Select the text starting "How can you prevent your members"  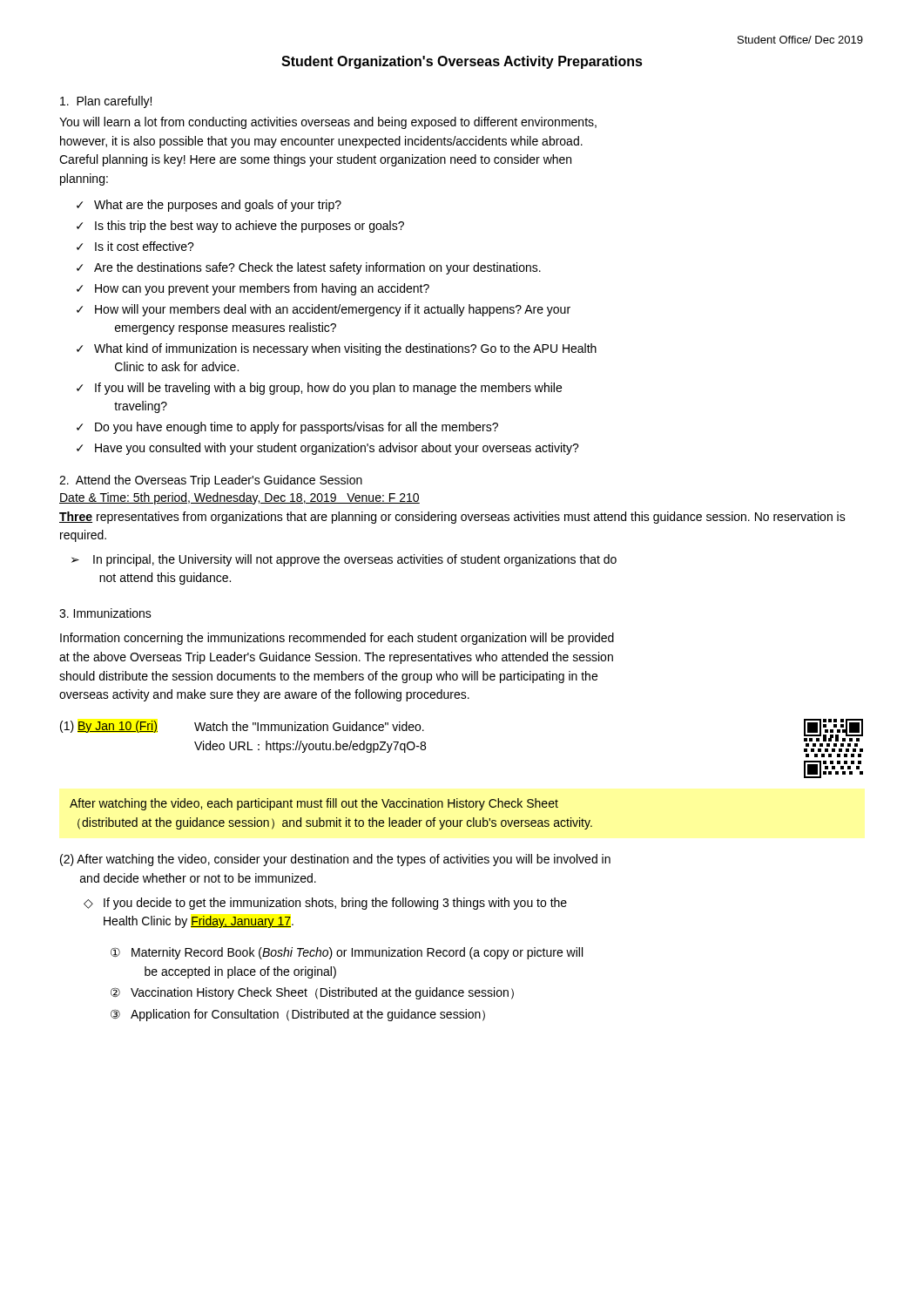262,288
